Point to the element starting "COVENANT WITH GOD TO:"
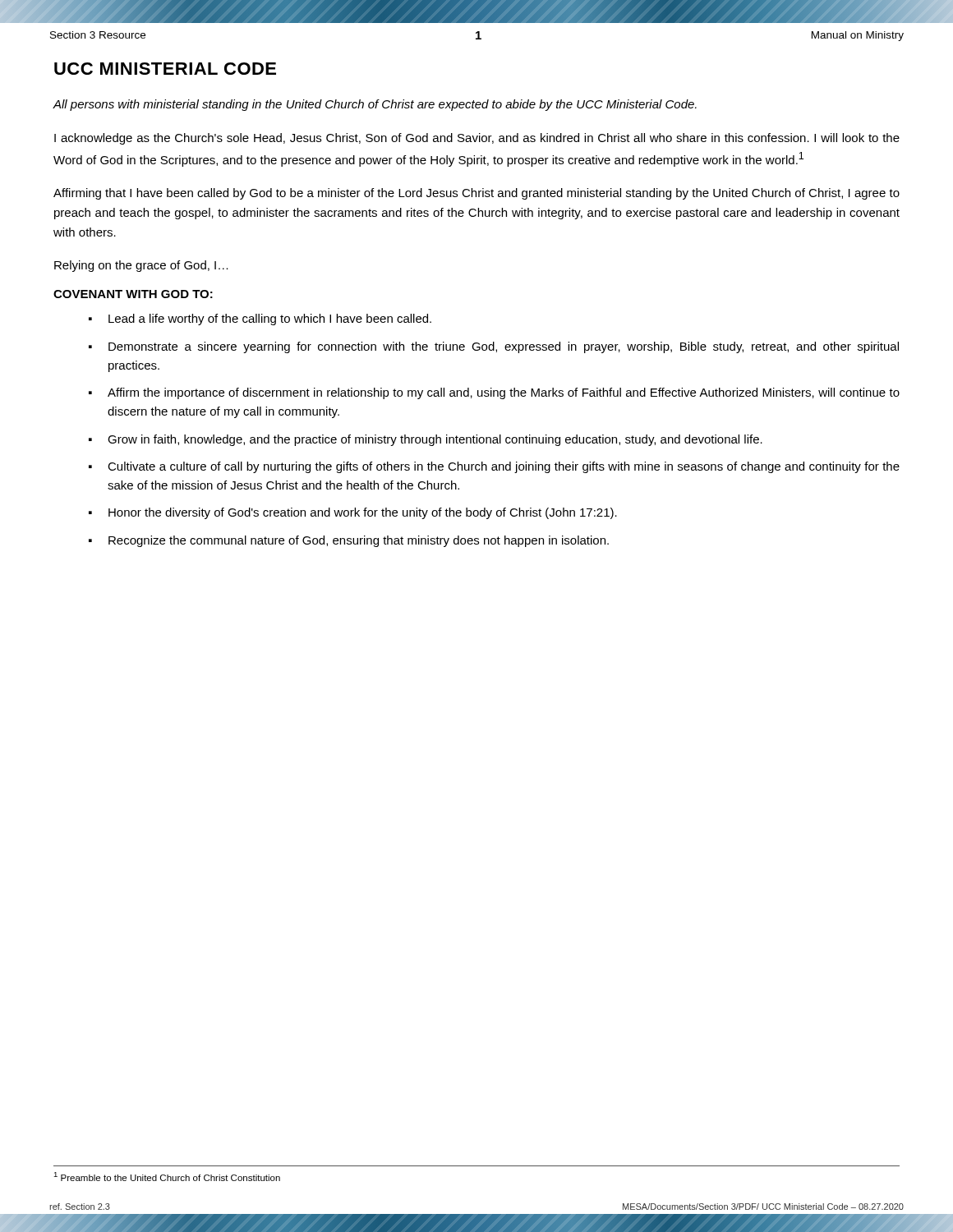This screenshot has height=1232, width=953. [x=133, y=294]
